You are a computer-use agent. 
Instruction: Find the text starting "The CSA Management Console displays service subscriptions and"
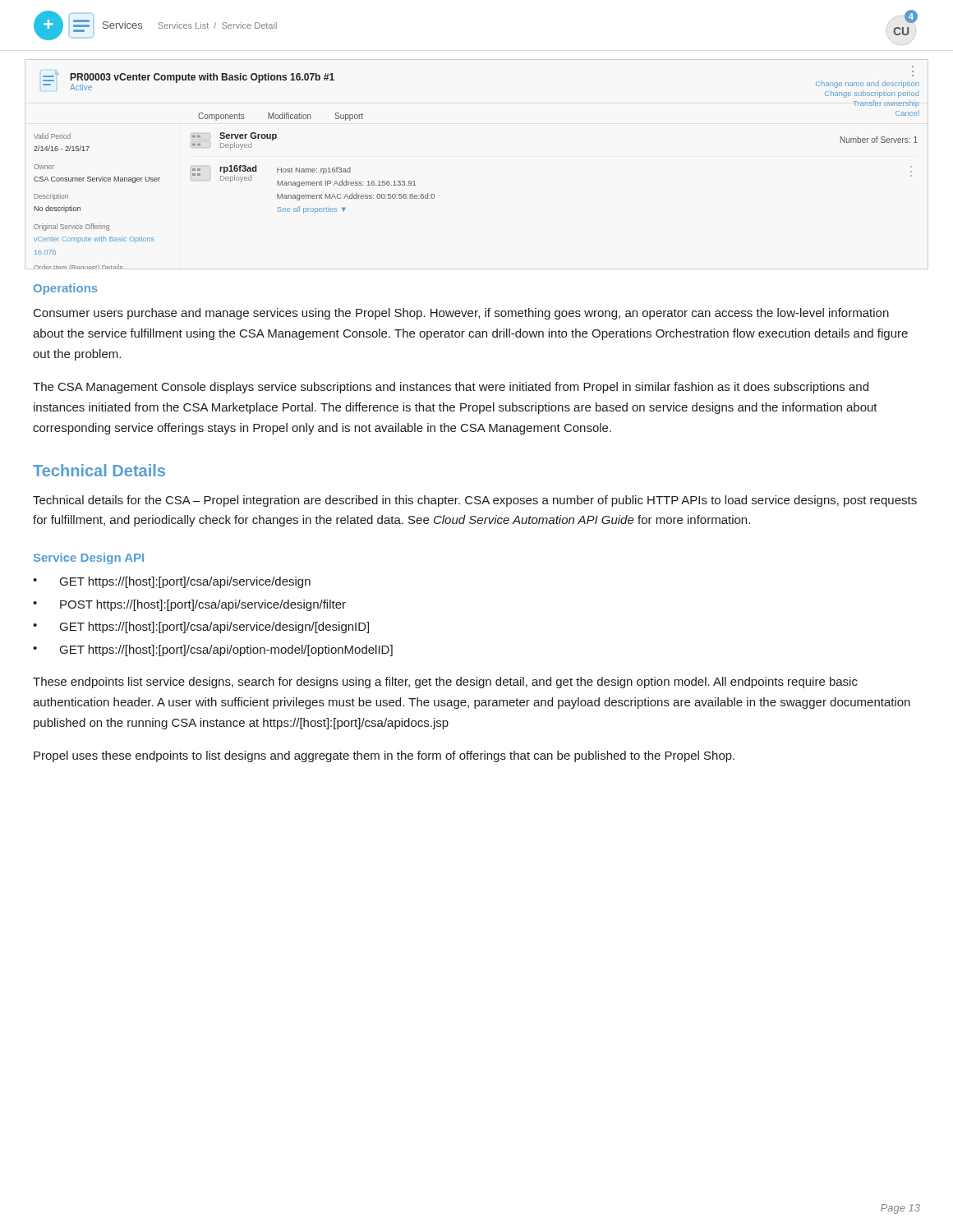[x=455, y=407]
